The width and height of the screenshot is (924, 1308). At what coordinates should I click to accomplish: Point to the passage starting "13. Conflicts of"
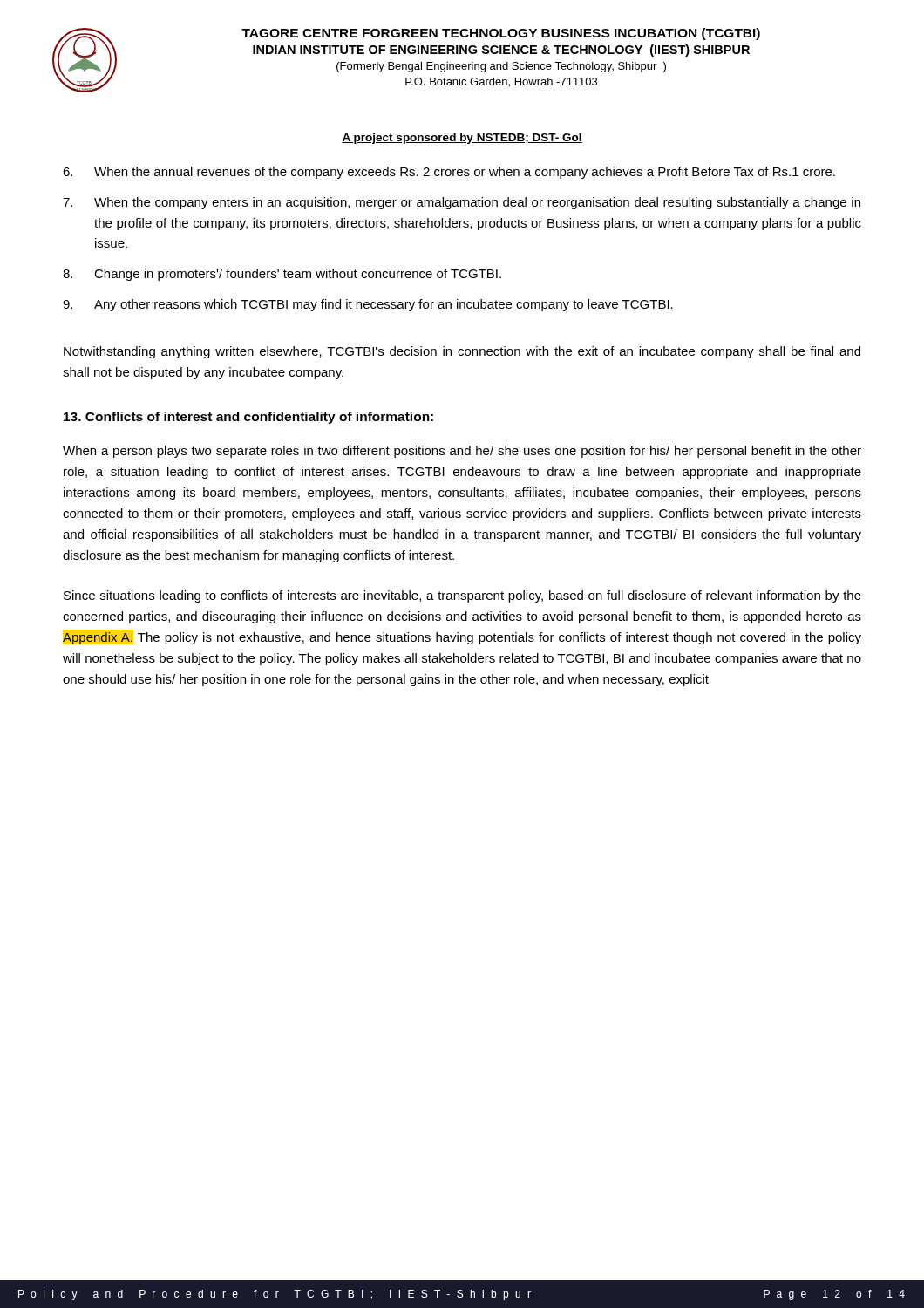tap(249, 416)
